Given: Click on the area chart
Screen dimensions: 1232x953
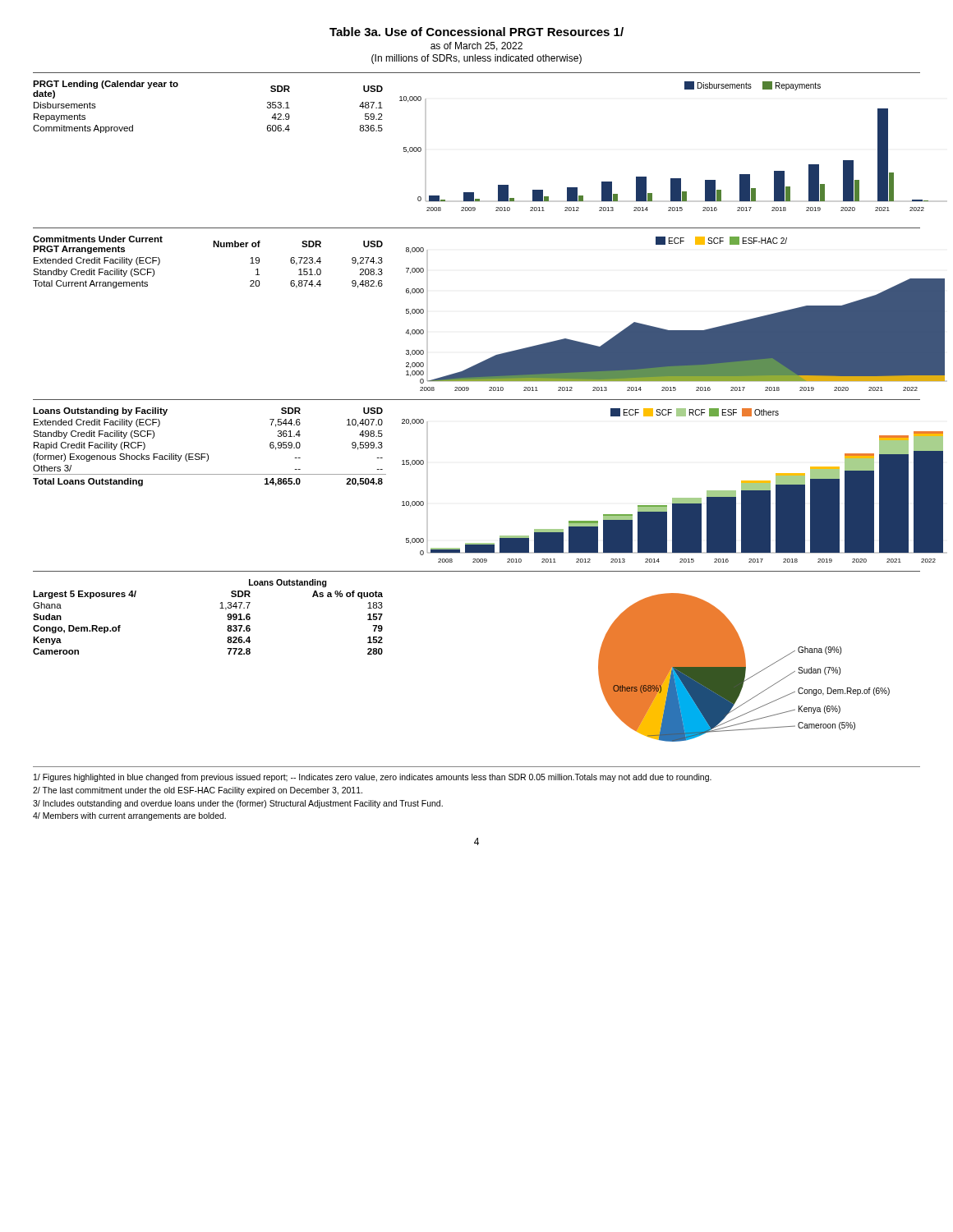Looking at the screenshot, I should click(x=672, y=315).
